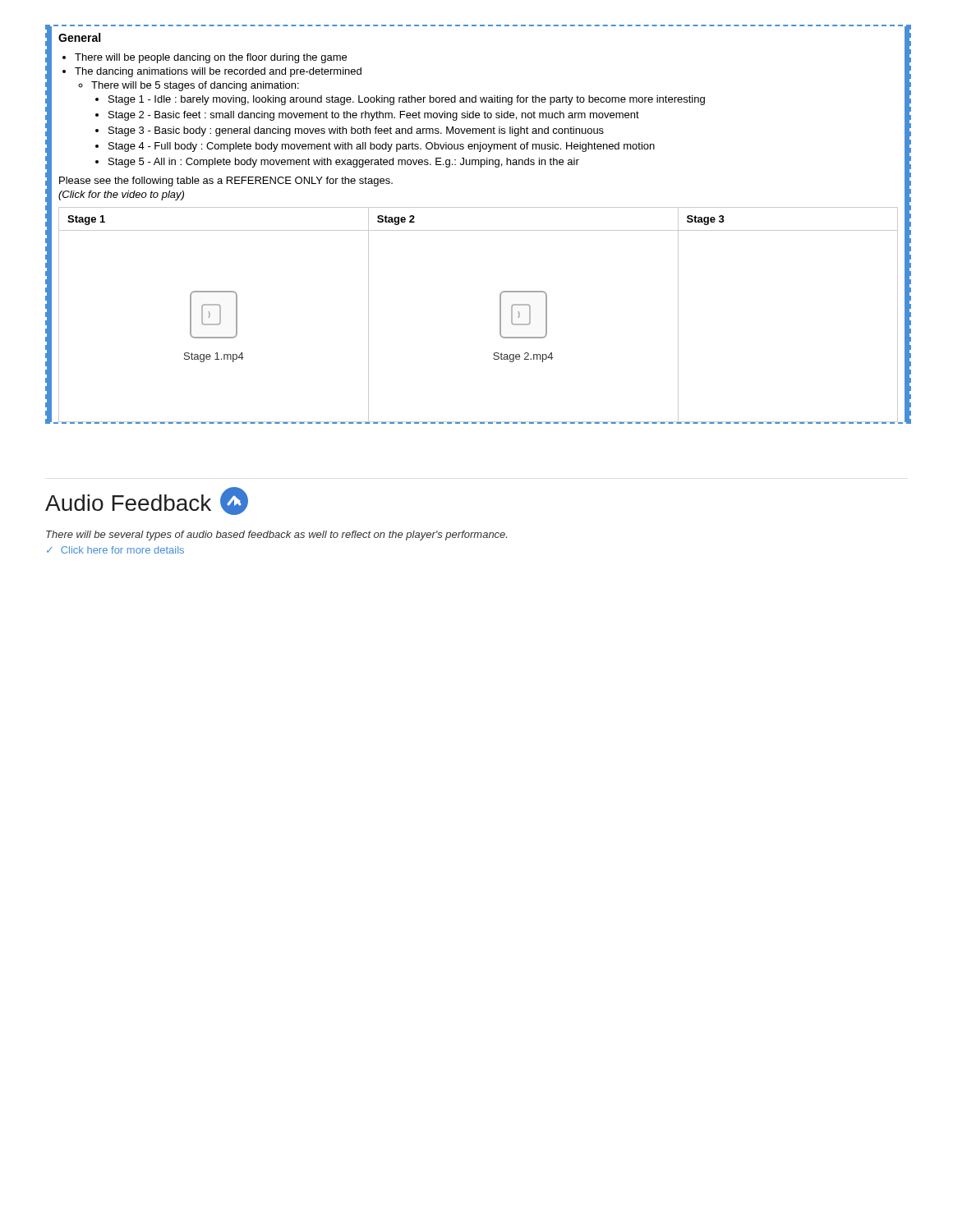Viewport: 953px width, 1232px height.
Task: Find the block on this page that starts "Stage 2 -"
Action: tap(373, 115)
